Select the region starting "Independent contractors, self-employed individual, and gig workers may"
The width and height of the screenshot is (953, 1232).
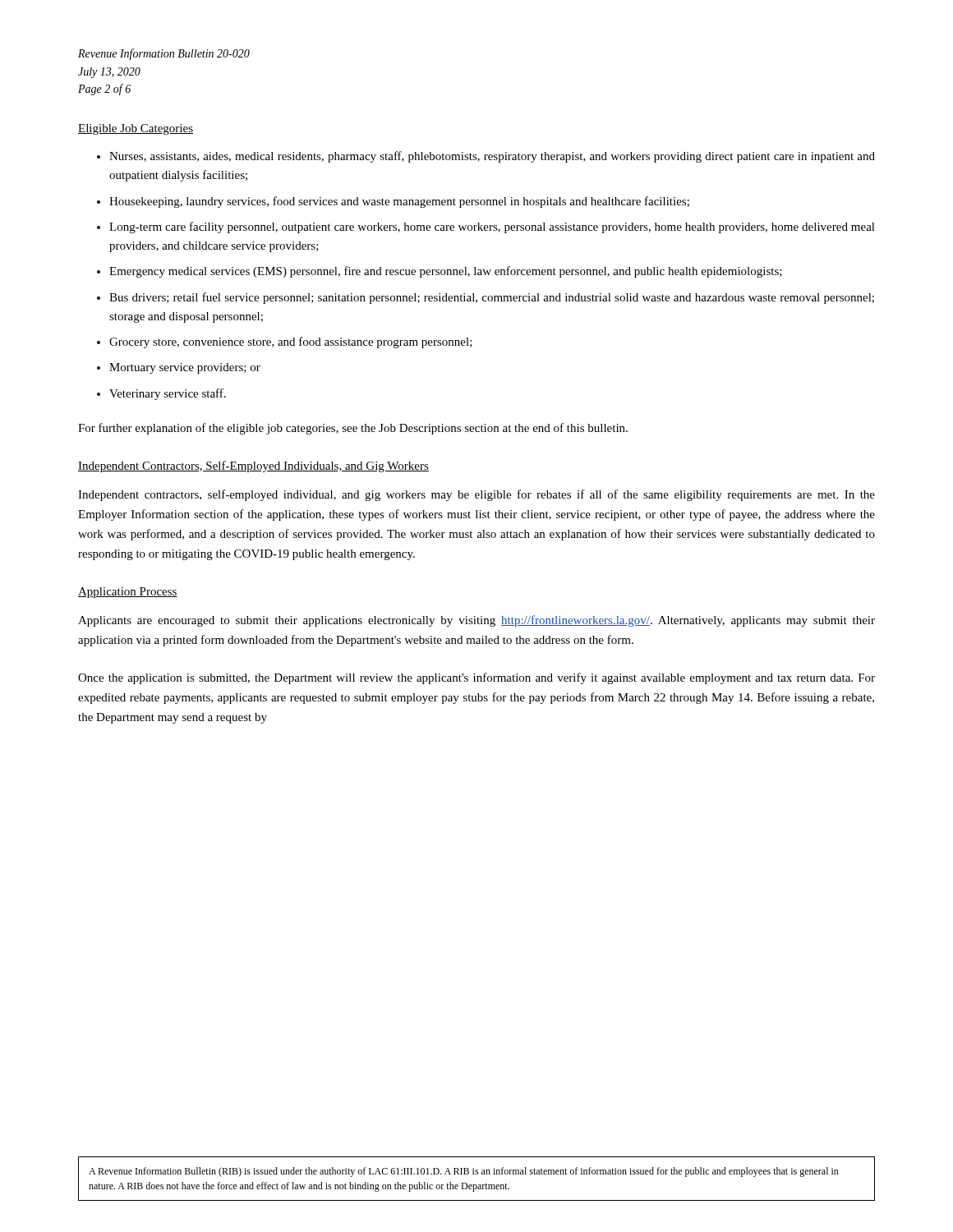point(476,524)
